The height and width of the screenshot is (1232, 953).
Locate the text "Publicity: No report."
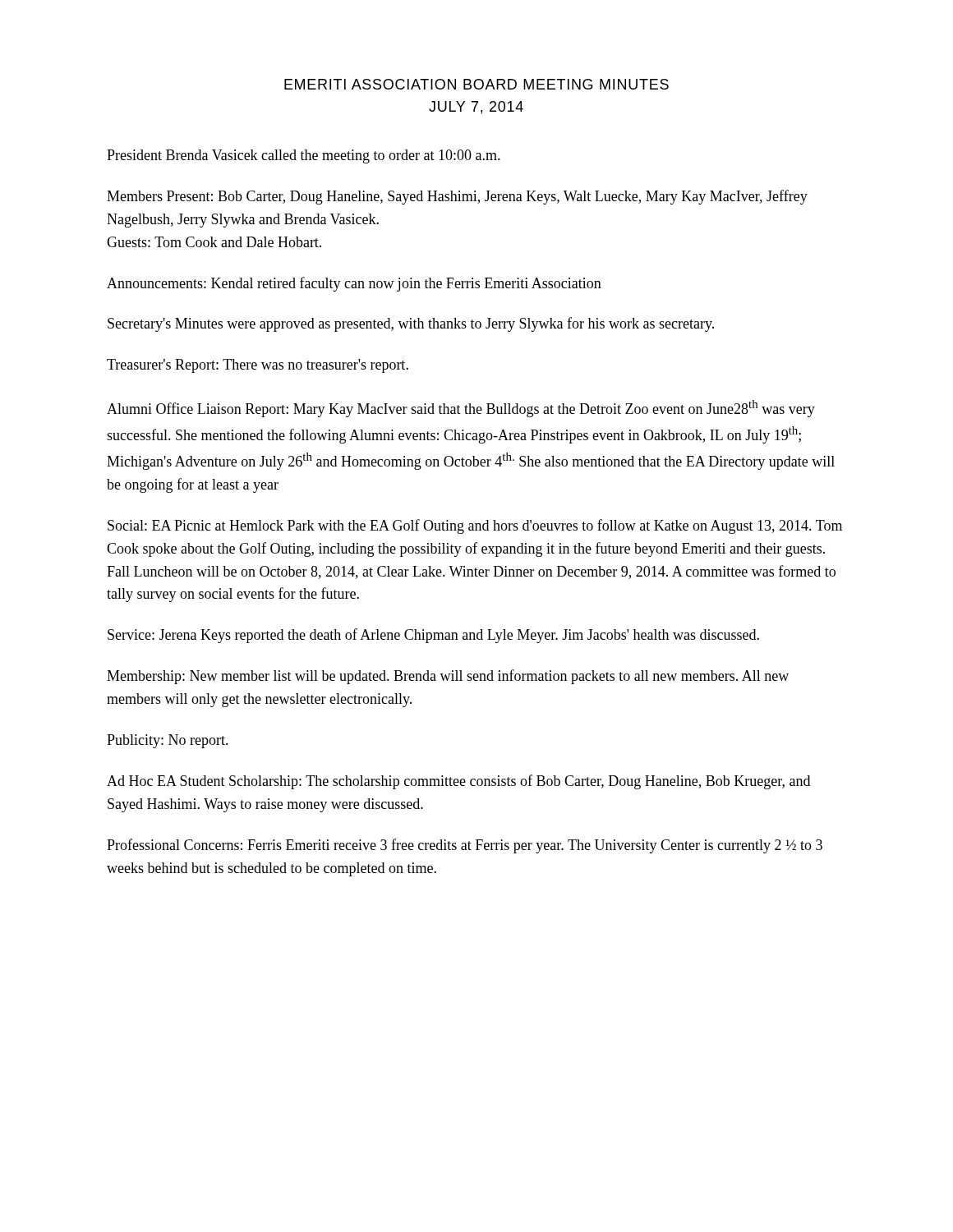168,740
